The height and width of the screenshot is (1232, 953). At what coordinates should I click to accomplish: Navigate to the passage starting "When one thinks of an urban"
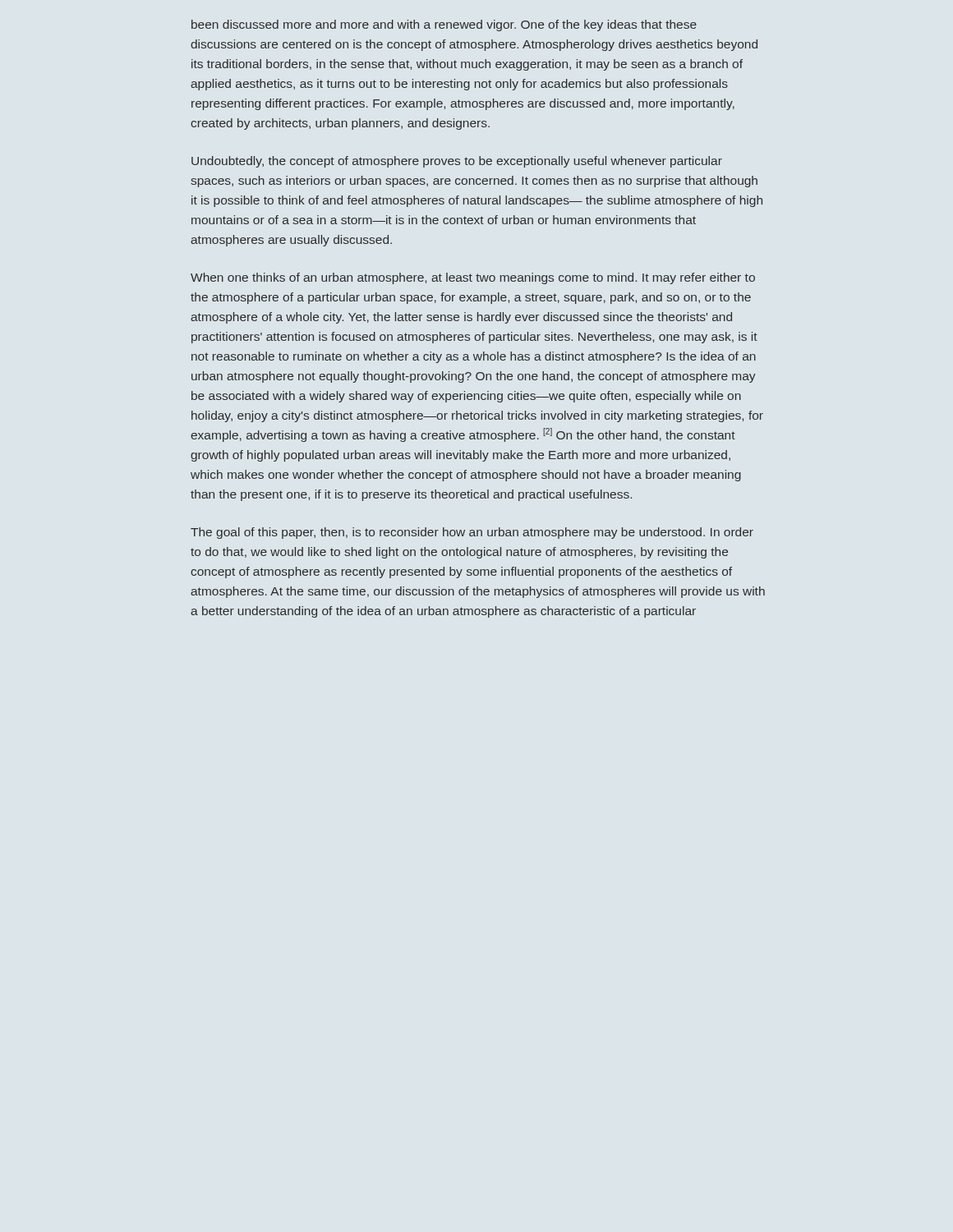pyautogui.click(x=477, y=386)
